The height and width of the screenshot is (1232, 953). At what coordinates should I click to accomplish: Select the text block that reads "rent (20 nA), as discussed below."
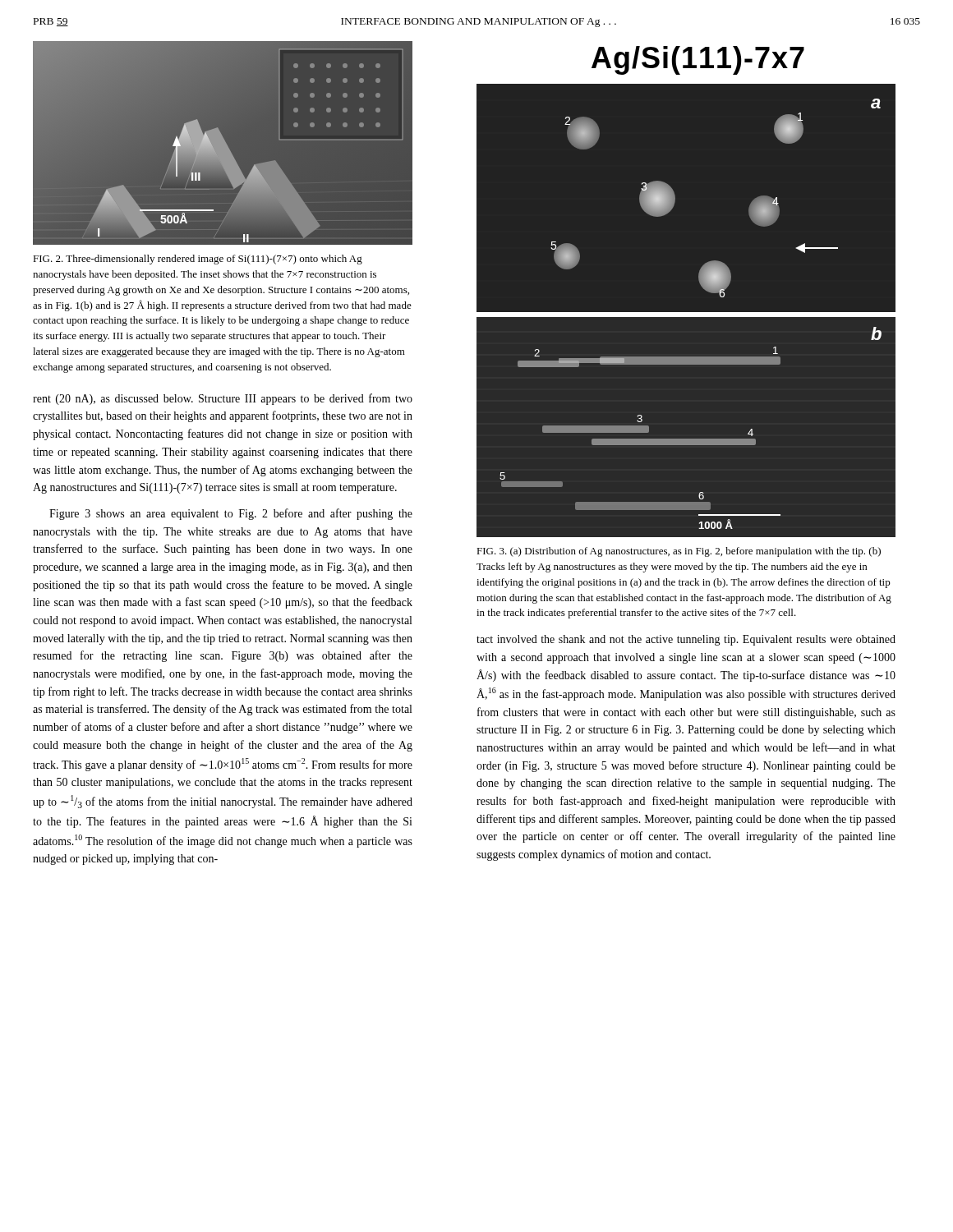click(x=223, y=443)
